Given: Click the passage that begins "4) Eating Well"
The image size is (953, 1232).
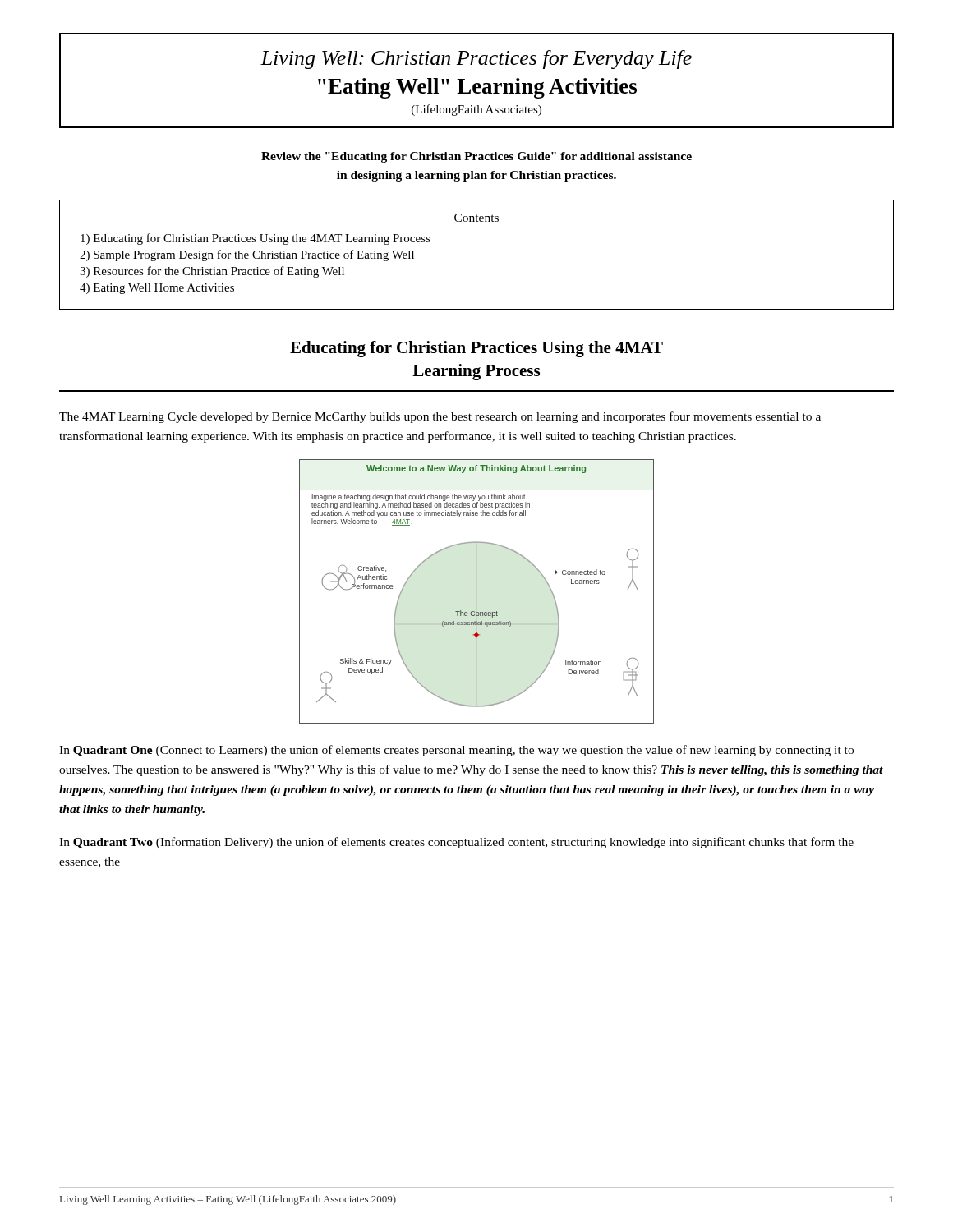Looking at the screenshot, I should click(157, 287).
